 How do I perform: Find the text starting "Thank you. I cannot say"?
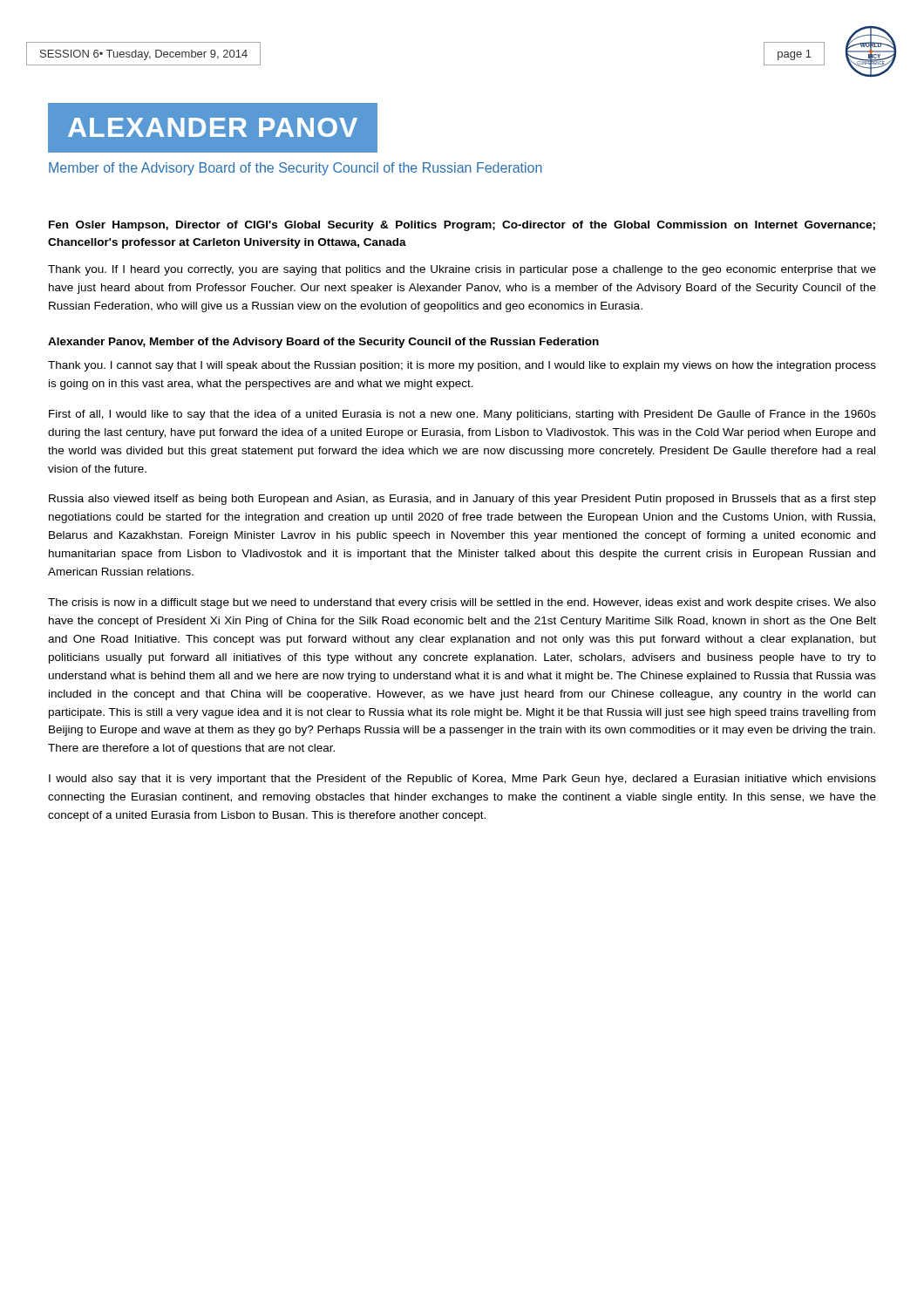pyautogui.click(x=462, y=375)
